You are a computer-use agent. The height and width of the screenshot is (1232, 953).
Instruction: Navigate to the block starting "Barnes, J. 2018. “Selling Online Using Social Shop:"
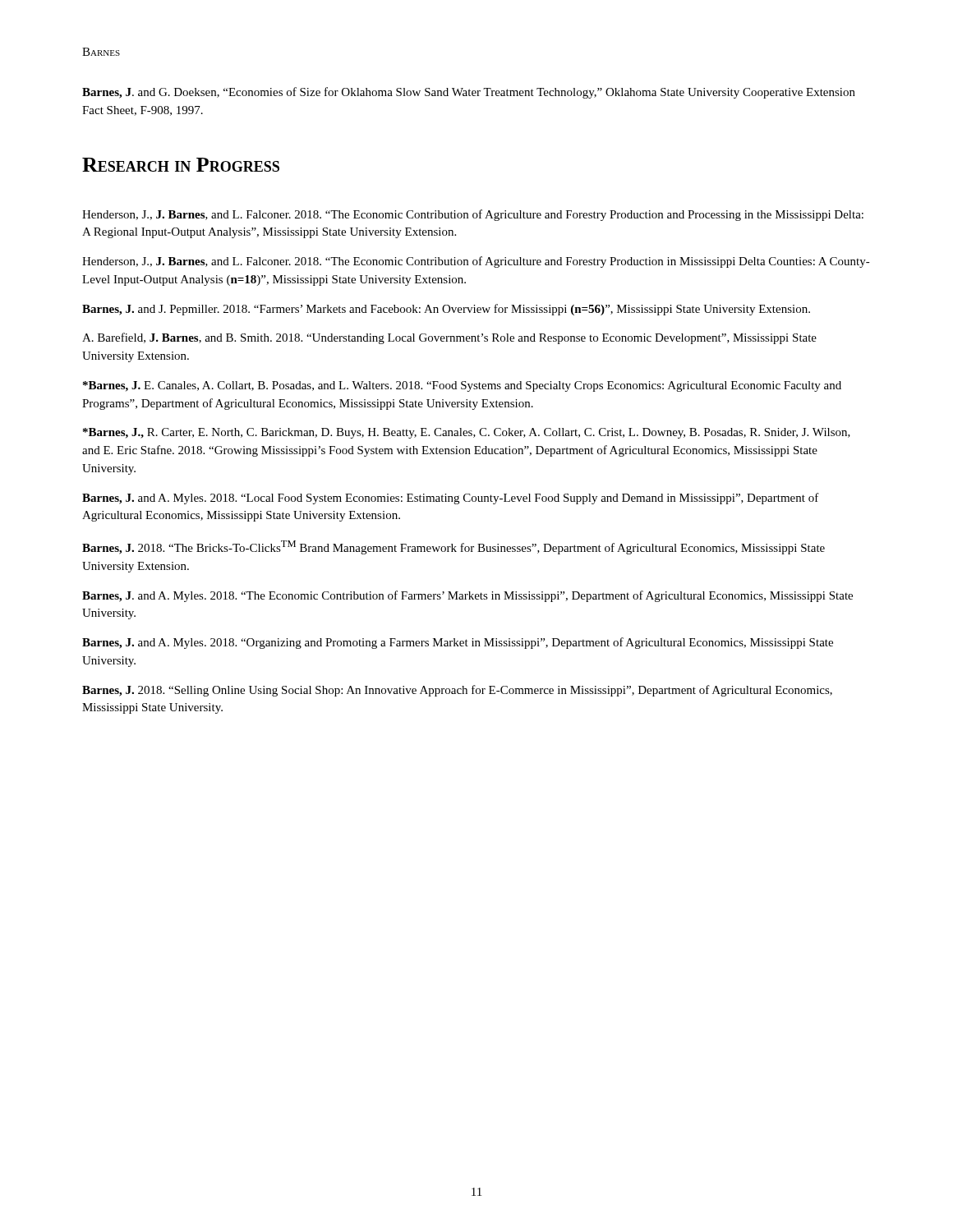click(457, 698)
